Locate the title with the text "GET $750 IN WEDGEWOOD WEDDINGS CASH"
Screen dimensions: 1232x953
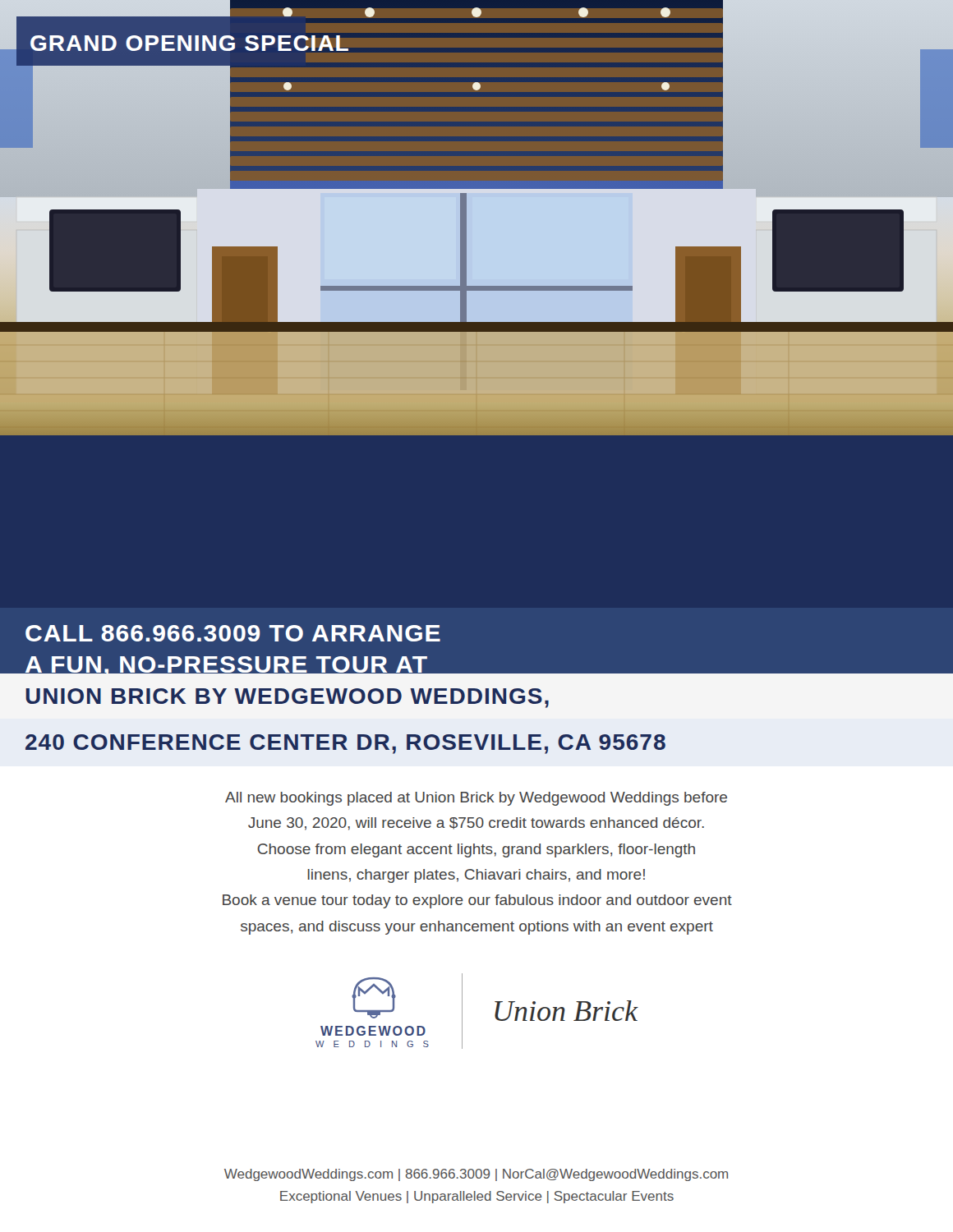[x=476, y=435]
